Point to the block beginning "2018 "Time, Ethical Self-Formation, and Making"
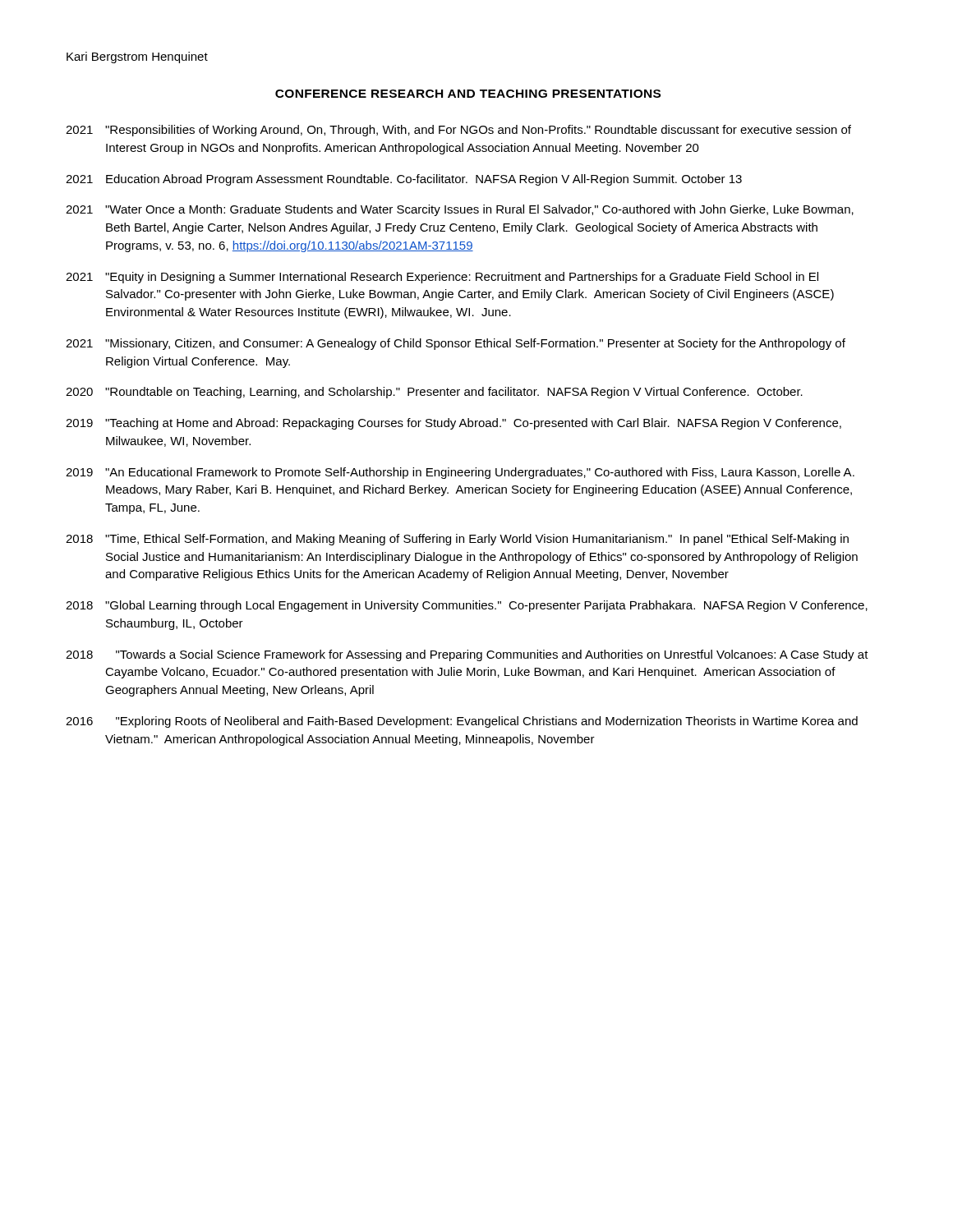Image resolution: width=953 pixels, height=1232 pixels. pos(468,556)
